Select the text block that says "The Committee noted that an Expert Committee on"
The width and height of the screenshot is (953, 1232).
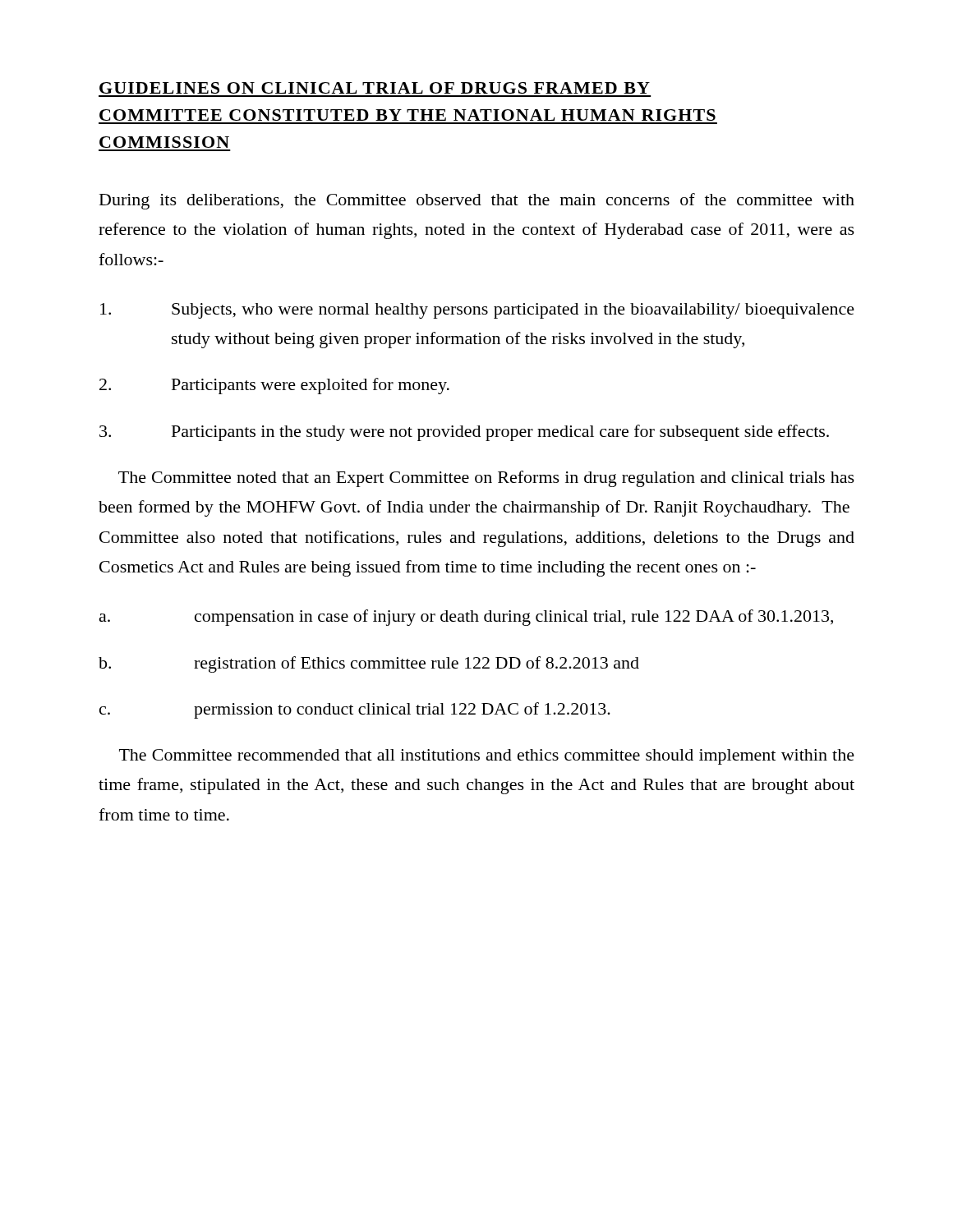476,522
